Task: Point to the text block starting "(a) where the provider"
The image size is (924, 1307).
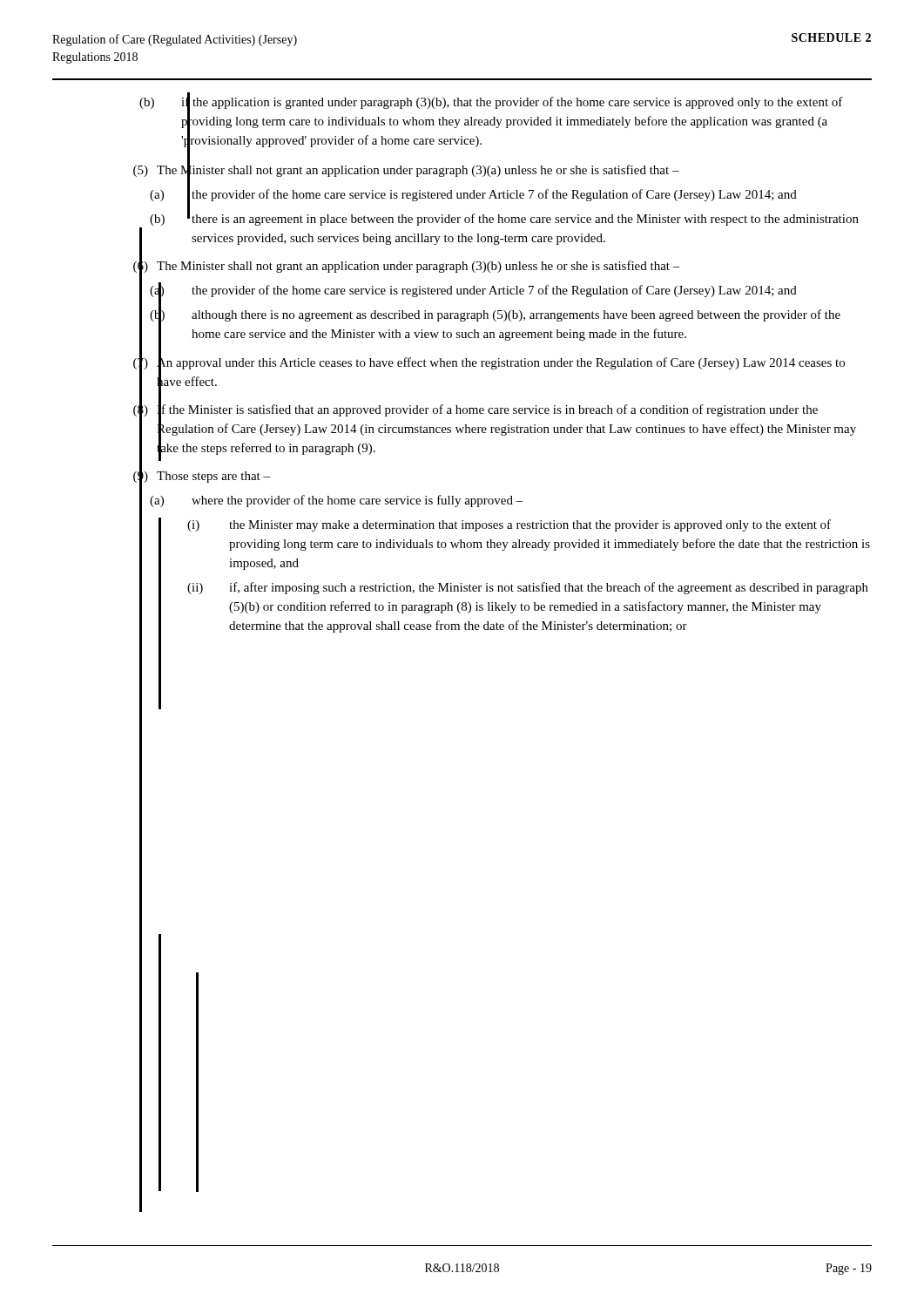Action: coord(336,500)
